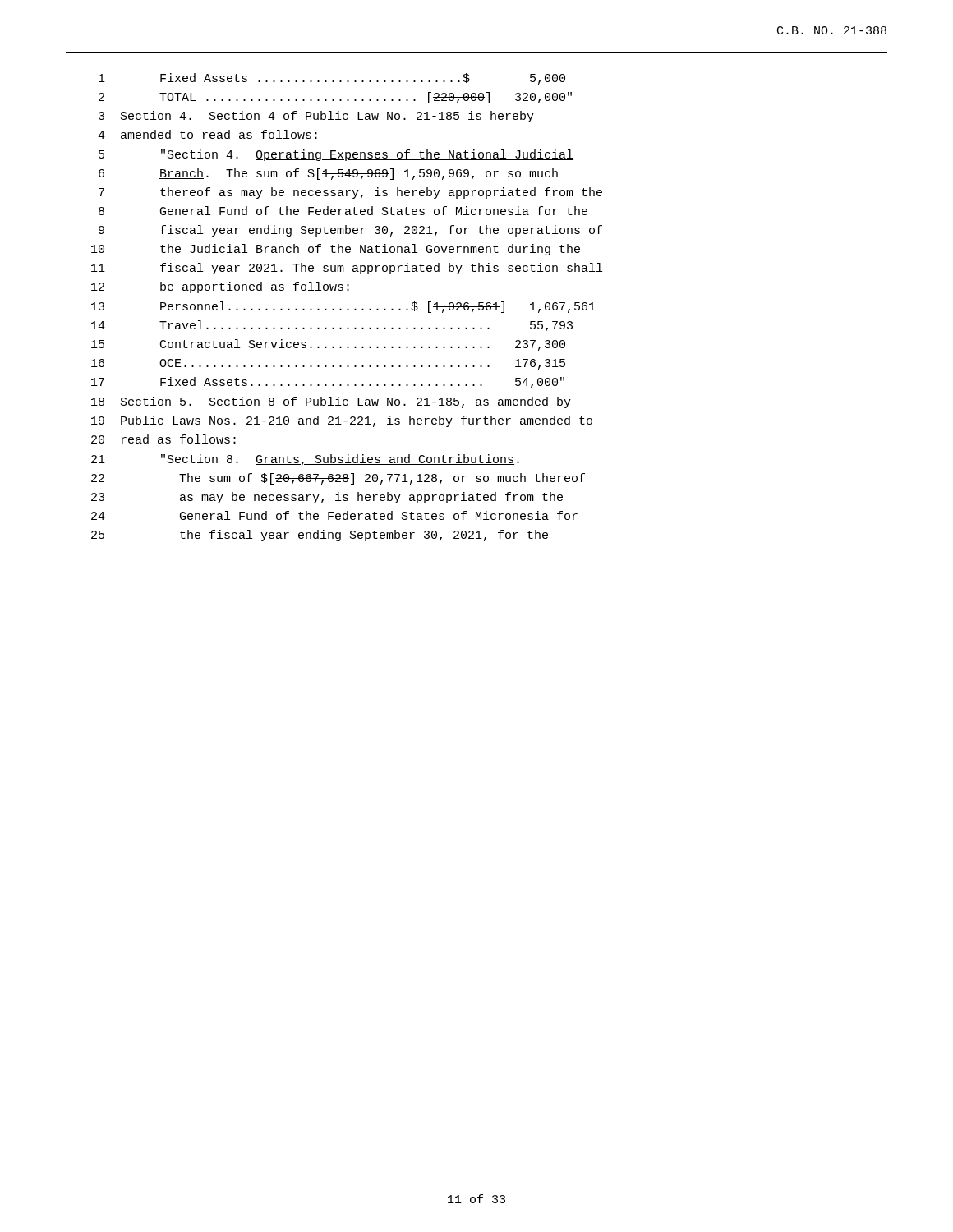Point to the block beginning "6 Branch. The sum of"
The width and height of the screenshot is (953, 1232).
click(476, 175)
